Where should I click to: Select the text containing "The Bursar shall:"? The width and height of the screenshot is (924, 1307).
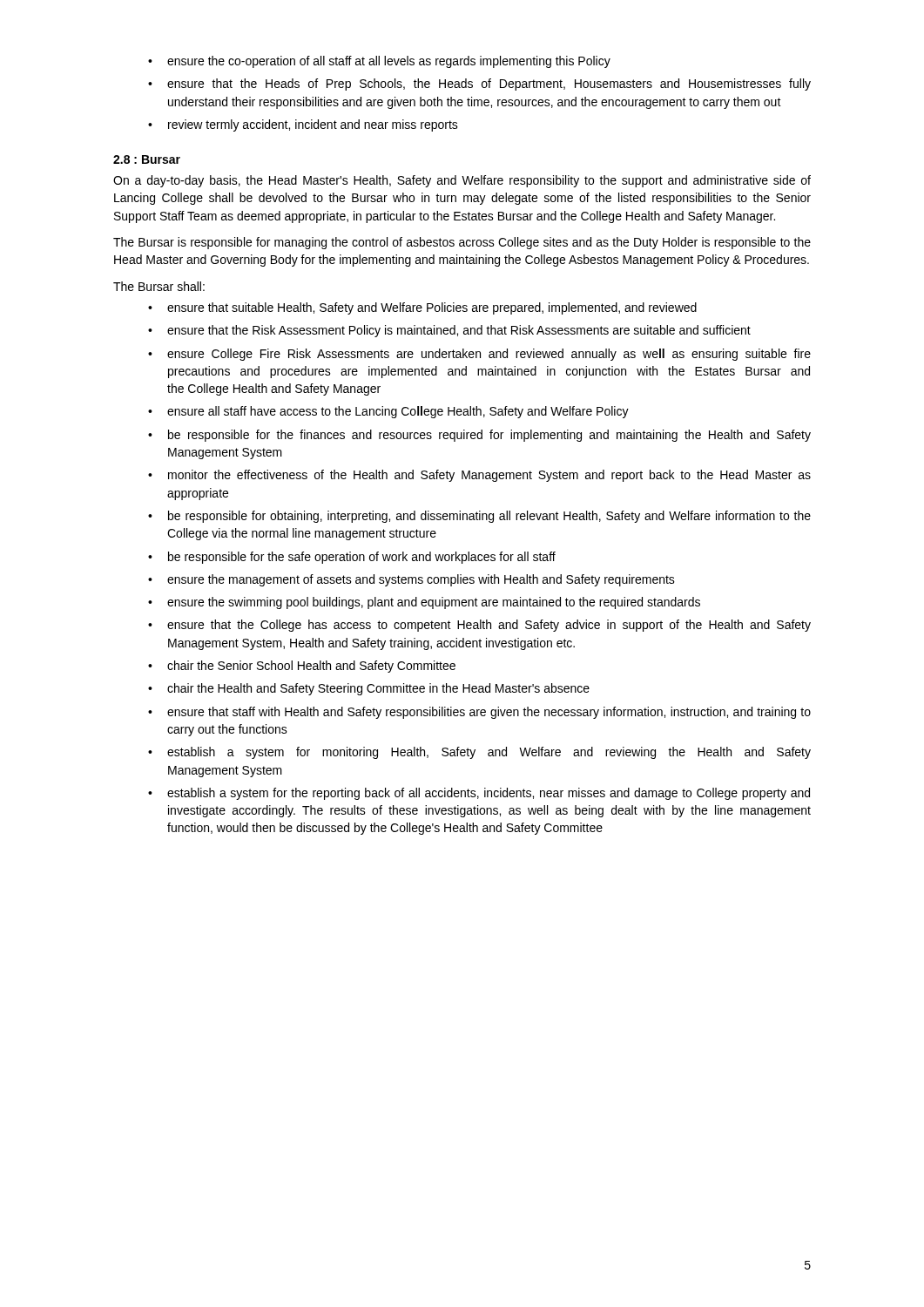159,286
